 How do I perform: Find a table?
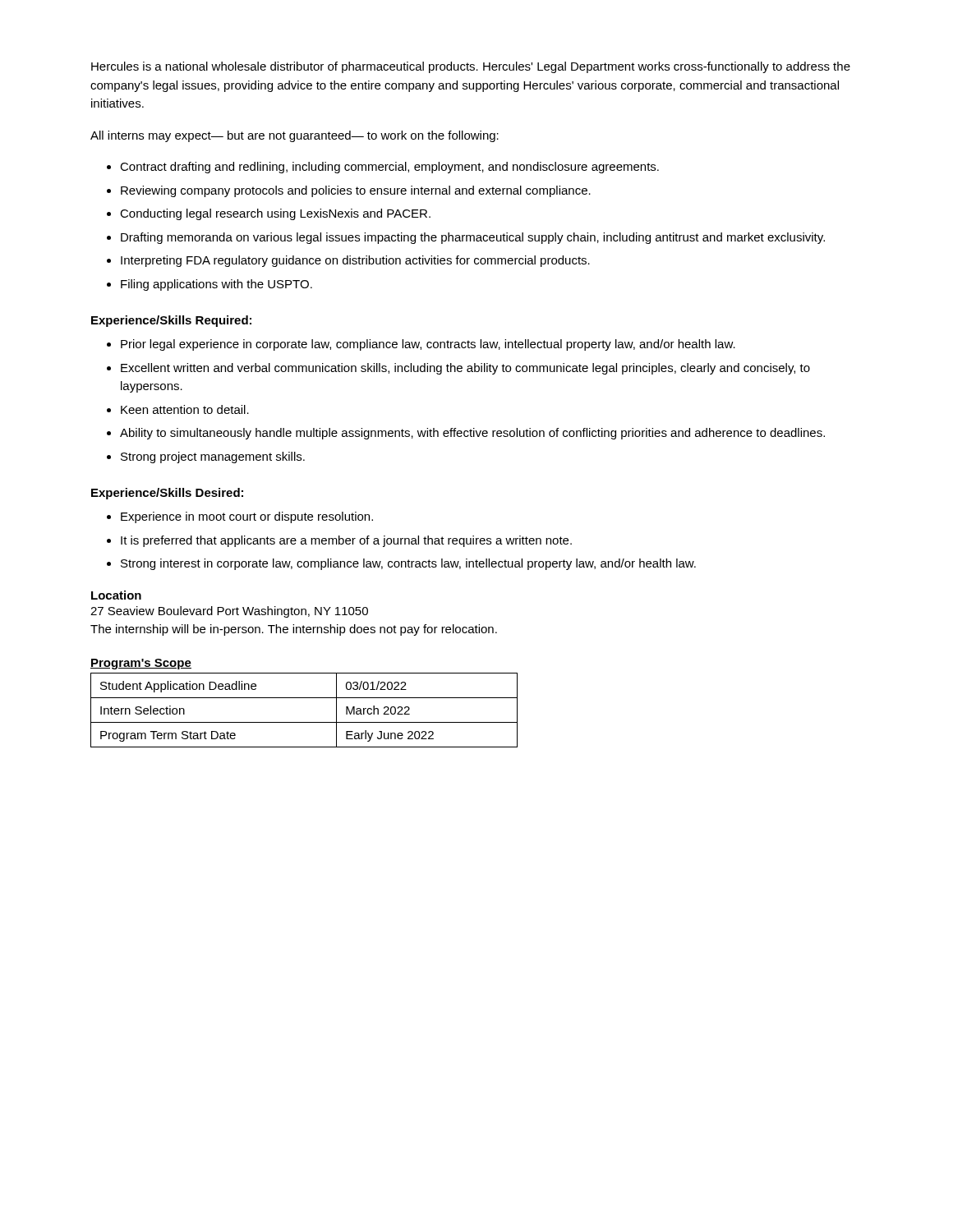[x=476, y=710]
